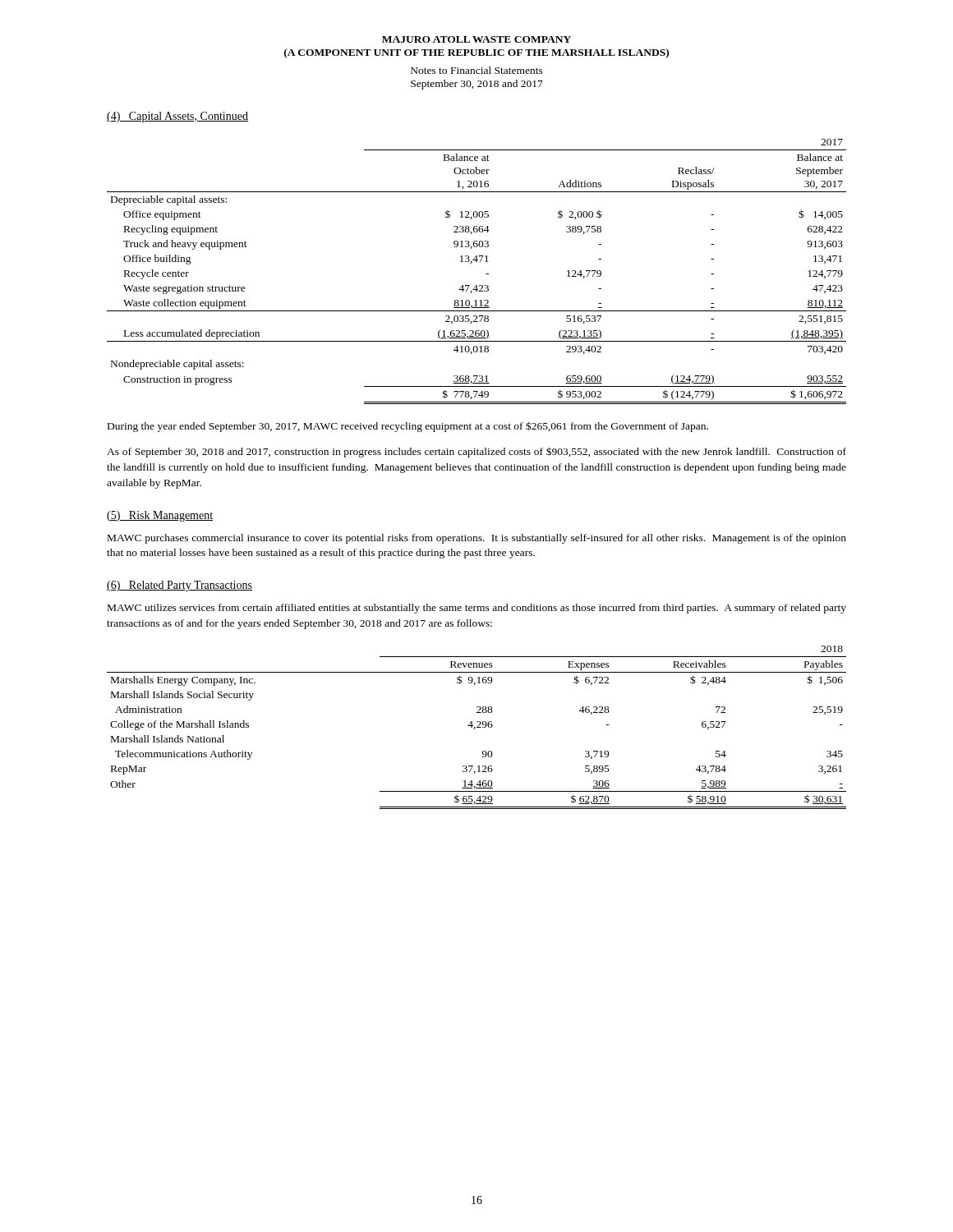Locate the block of text that opens with "During the year ended September 30, 2017, MAWC"
Image resolution: width=953 pixels, height=1232 pixels.
408,426
